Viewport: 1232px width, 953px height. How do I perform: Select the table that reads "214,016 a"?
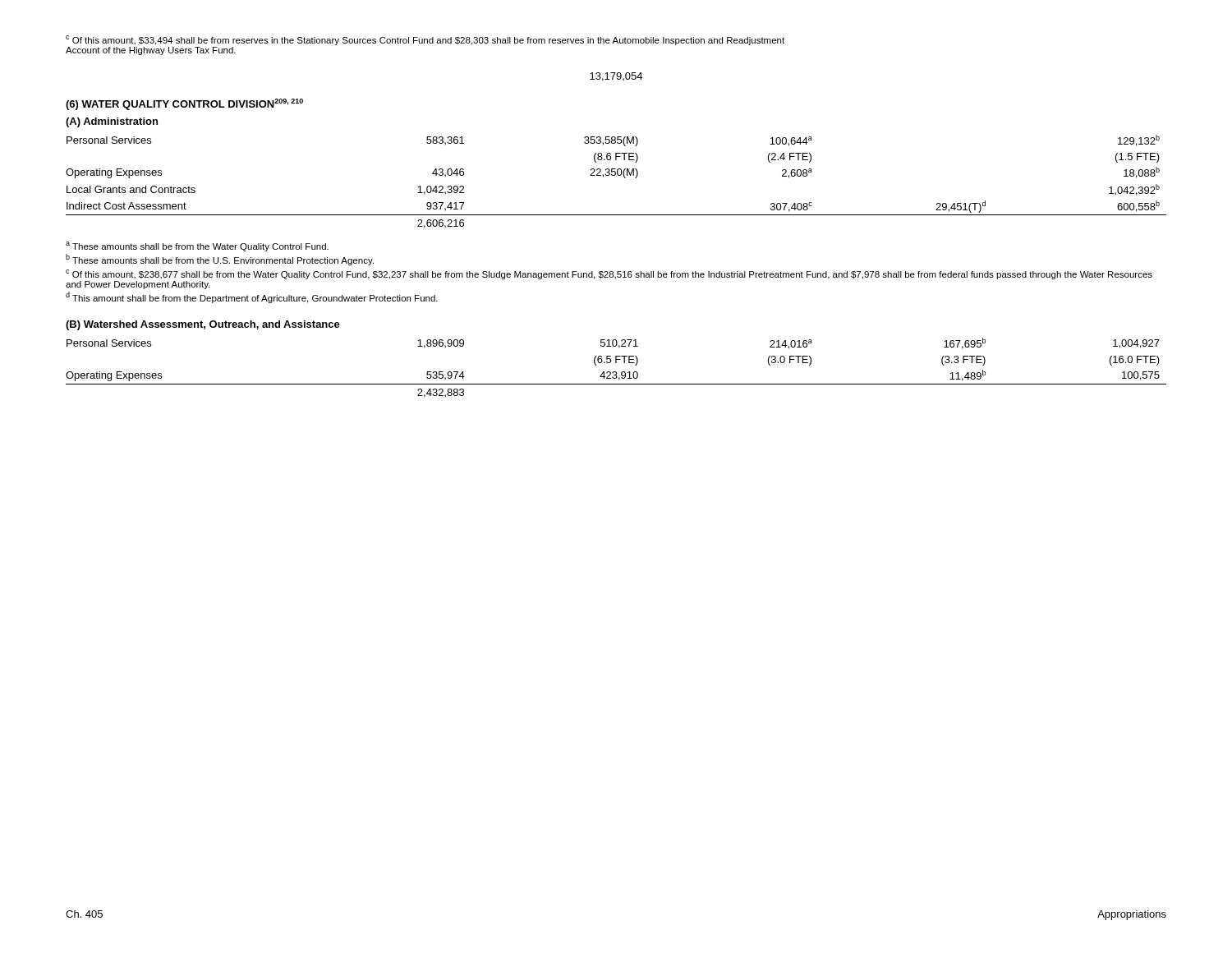(616, 368)
